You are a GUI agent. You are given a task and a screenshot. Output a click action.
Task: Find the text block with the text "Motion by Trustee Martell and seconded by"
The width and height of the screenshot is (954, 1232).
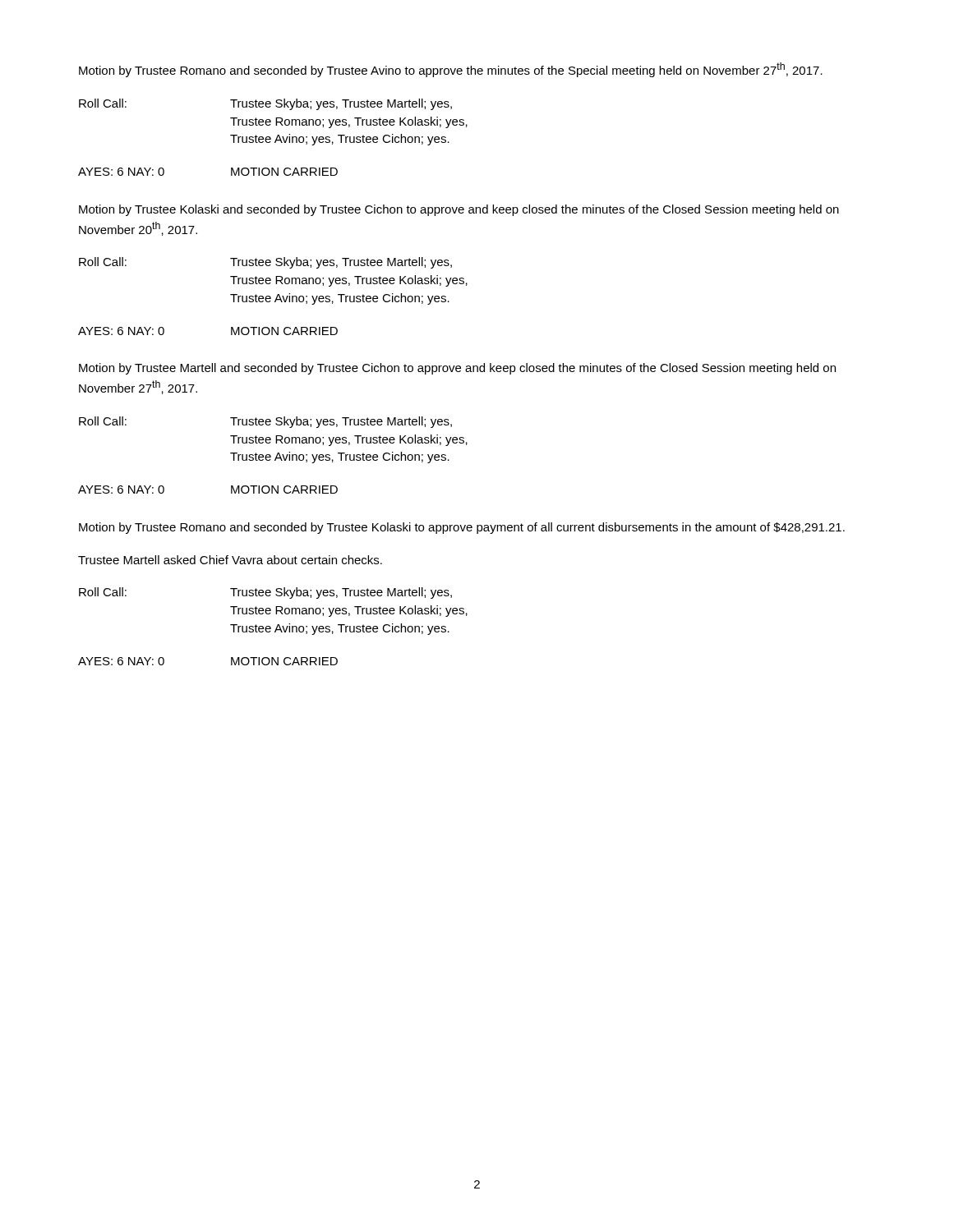pyautogui.click(x=457, y=378)
